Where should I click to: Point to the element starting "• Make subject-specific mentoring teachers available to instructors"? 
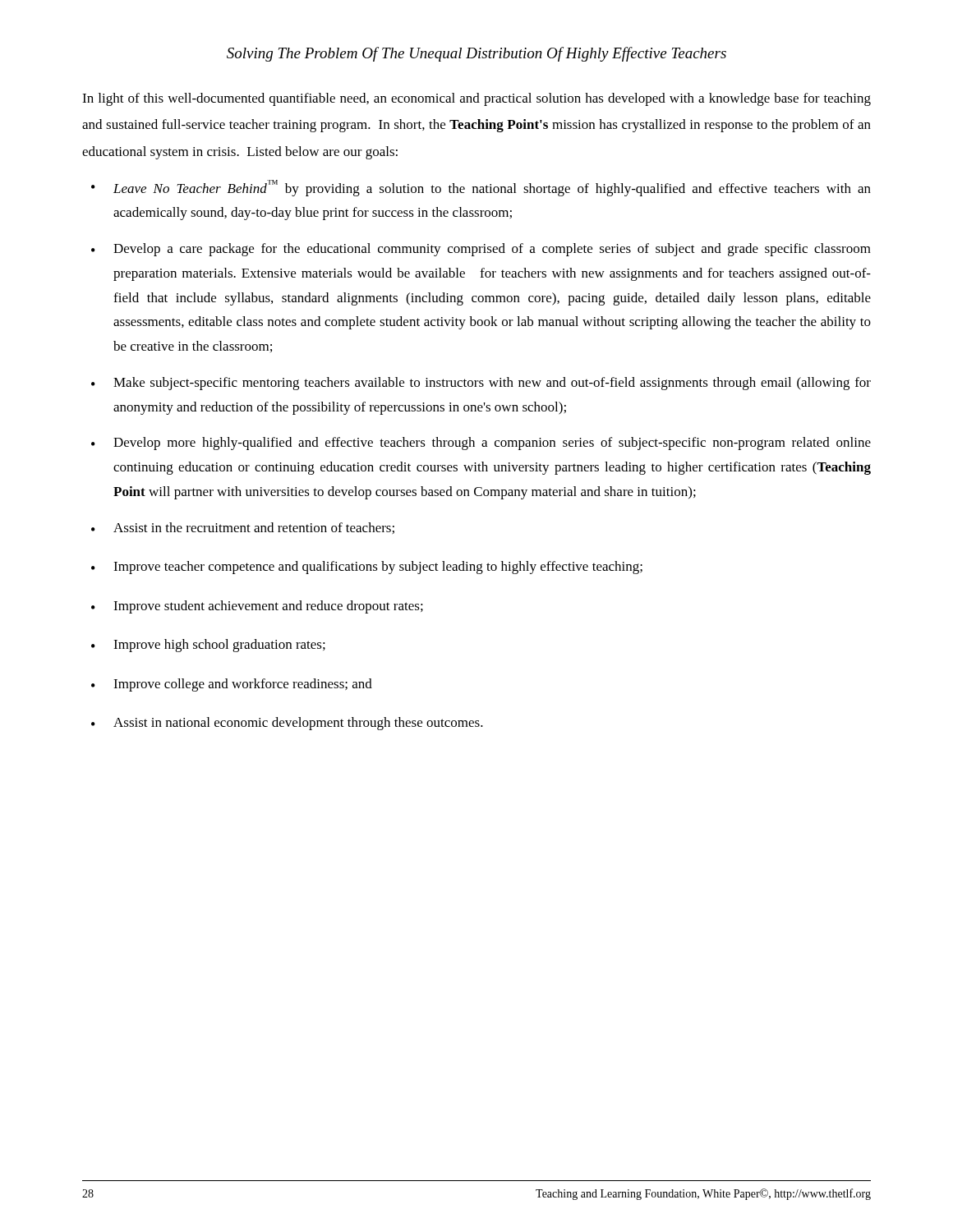point(481,395)
